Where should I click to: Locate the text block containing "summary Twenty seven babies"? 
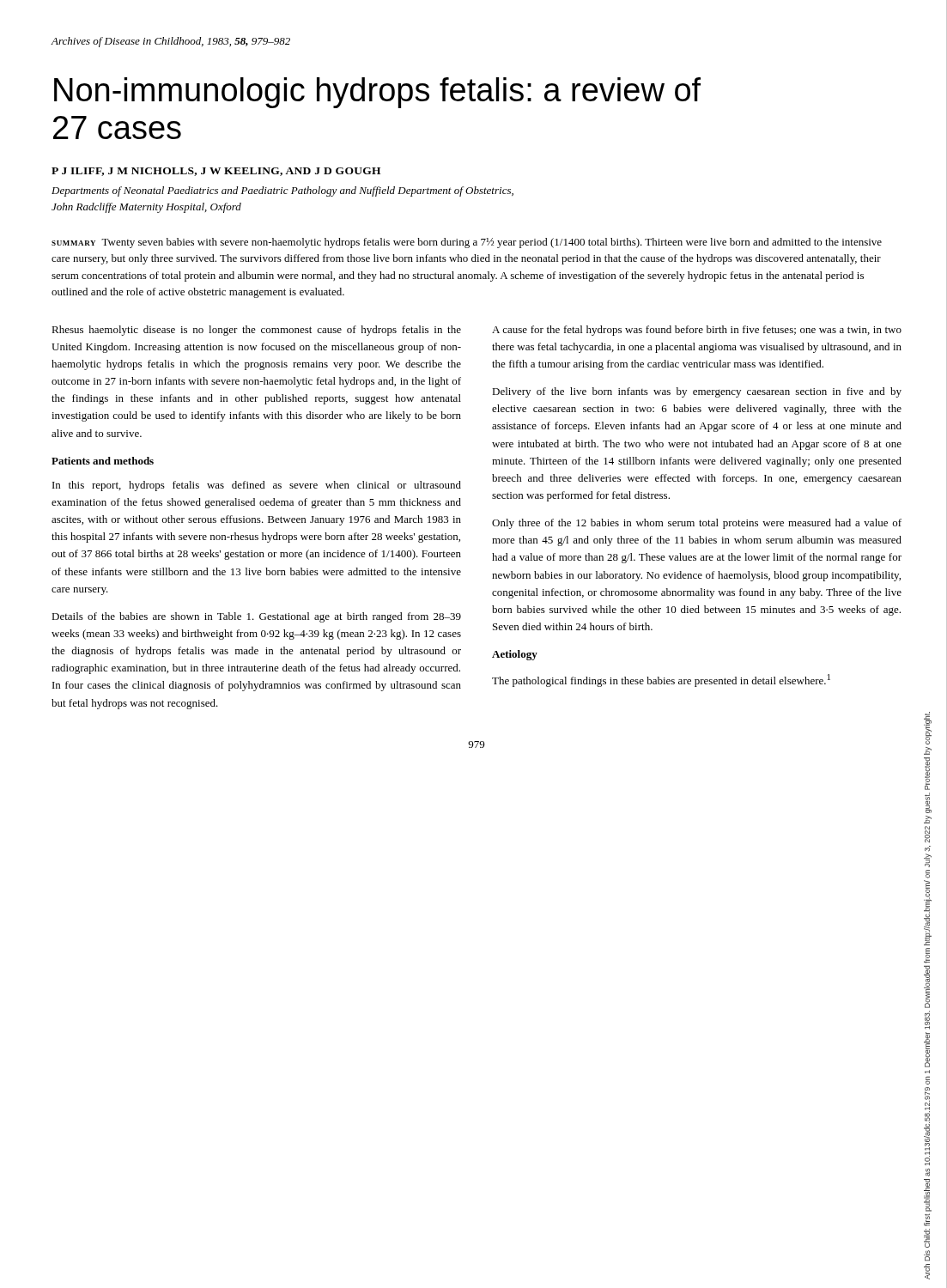point(476,267)
